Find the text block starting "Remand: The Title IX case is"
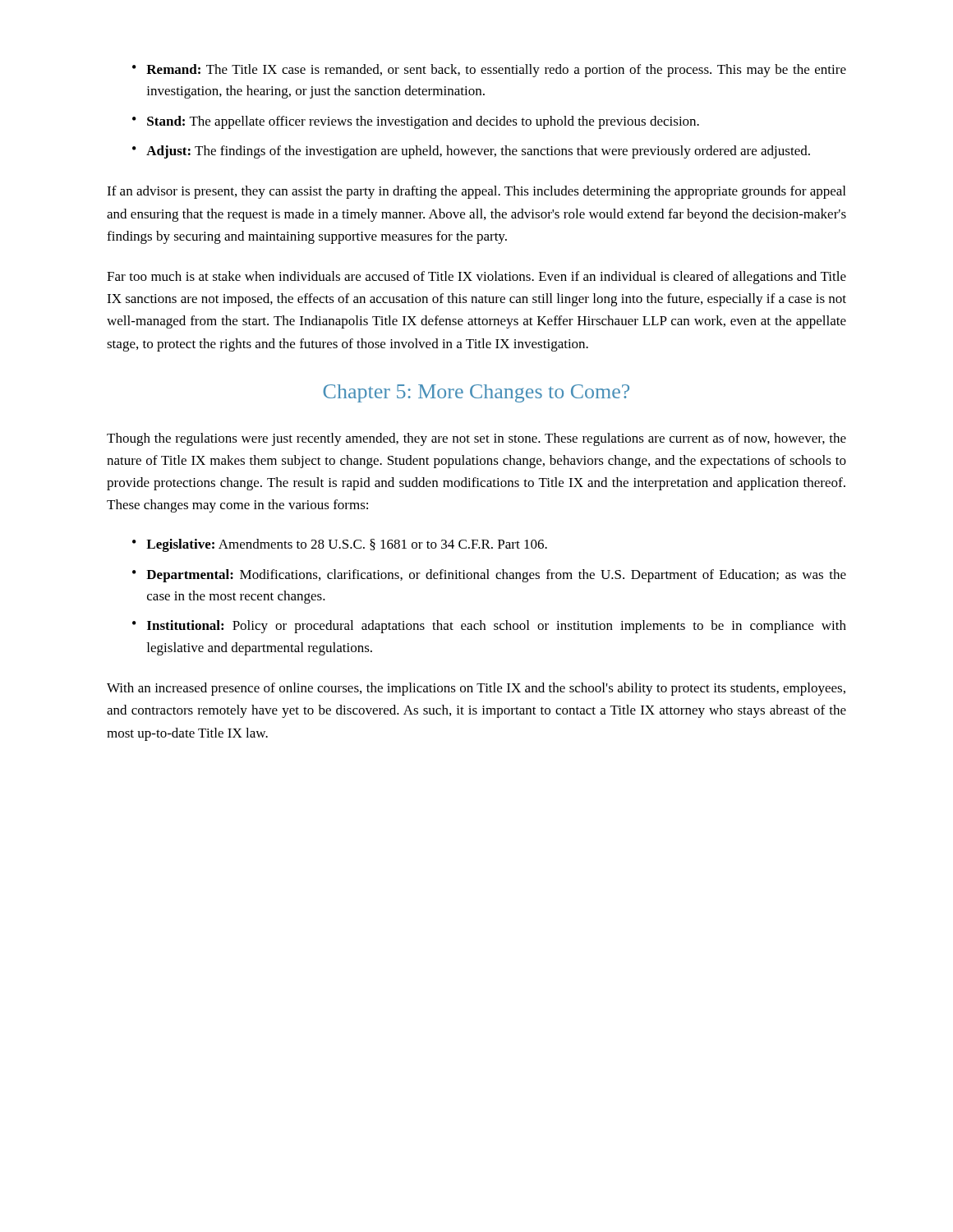The height and width of the screenshot is (1232, 953). 496,81
